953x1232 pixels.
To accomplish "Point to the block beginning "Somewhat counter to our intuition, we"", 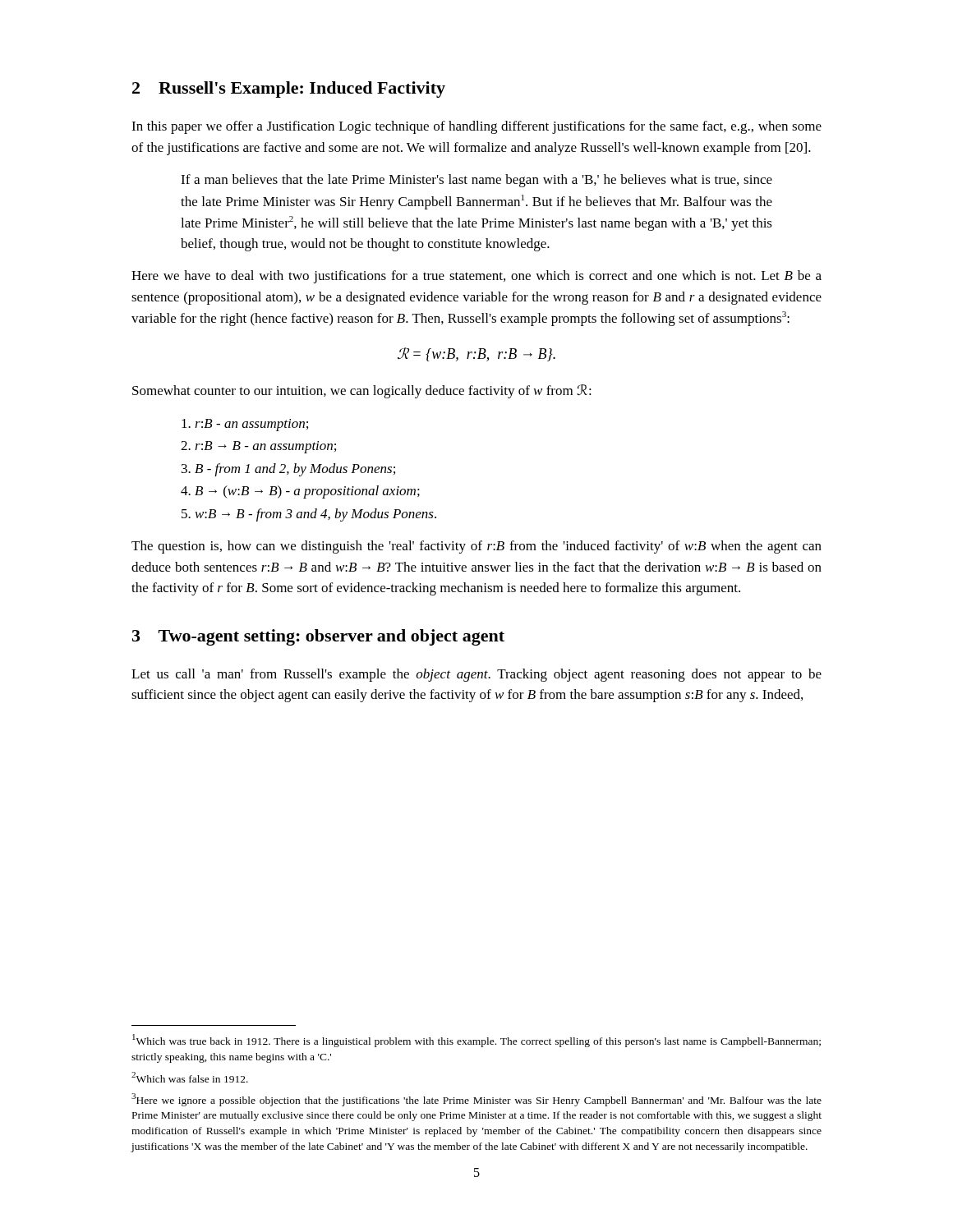I will pyautogui.click(x=476, y=391).
